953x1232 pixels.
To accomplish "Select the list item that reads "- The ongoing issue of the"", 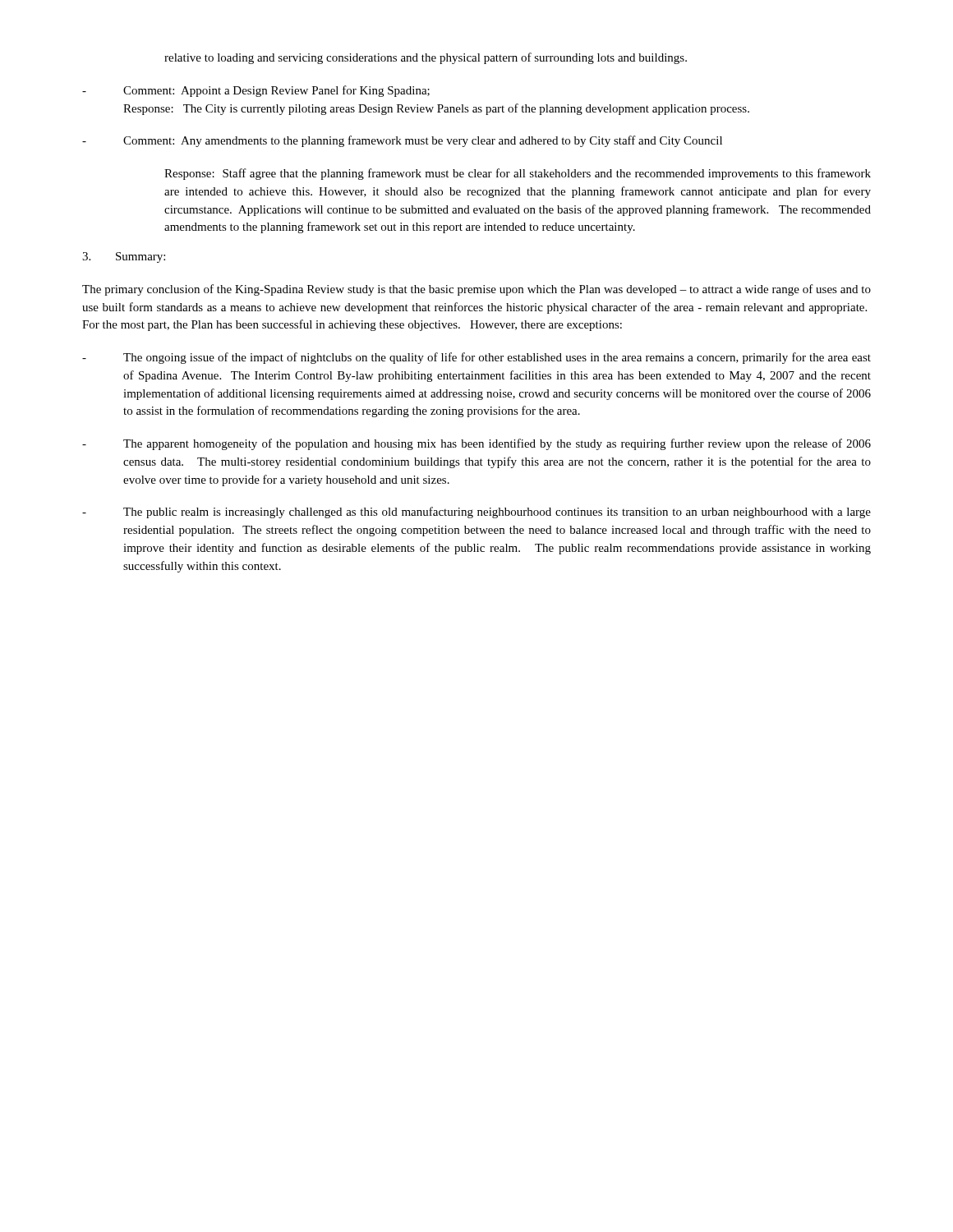I will coord(476,385).
